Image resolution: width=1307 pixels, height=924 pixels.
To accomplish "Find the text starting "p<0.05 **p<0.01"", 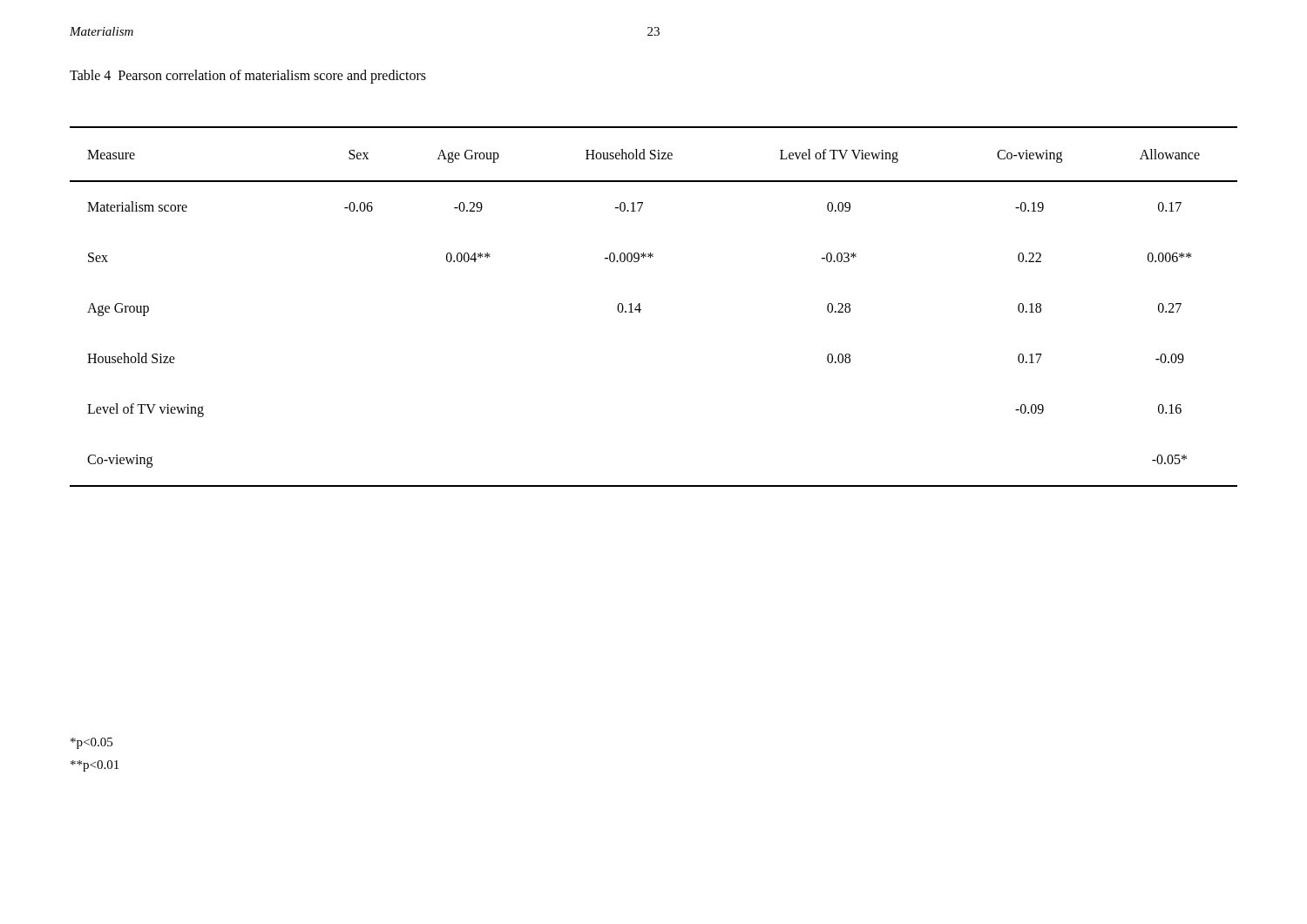I will click(x=95, y=753).
